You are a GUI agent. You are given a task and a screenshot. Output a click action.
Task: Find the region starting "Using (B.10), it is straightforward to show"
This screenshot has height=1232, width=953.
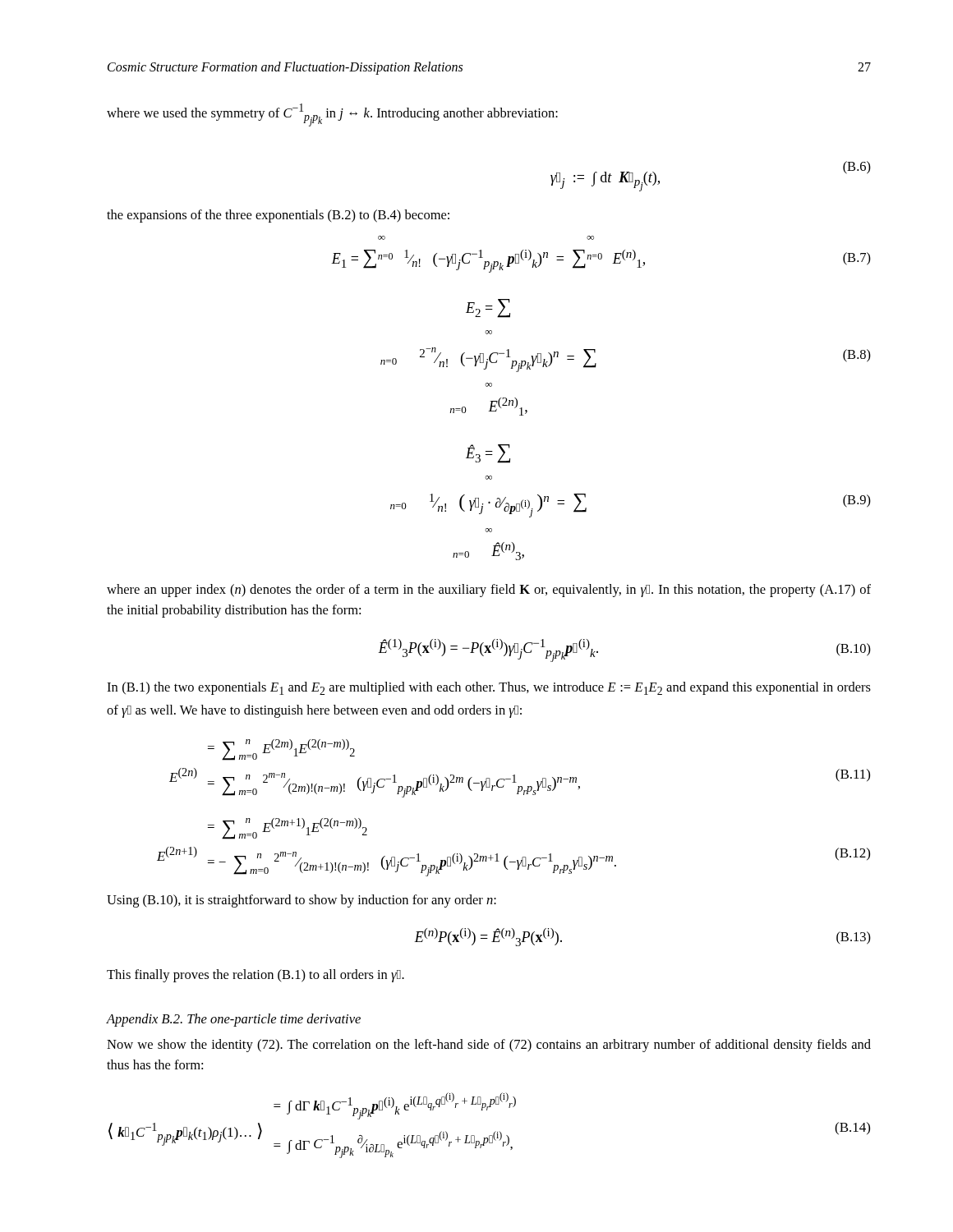click(x=302, y=900)
